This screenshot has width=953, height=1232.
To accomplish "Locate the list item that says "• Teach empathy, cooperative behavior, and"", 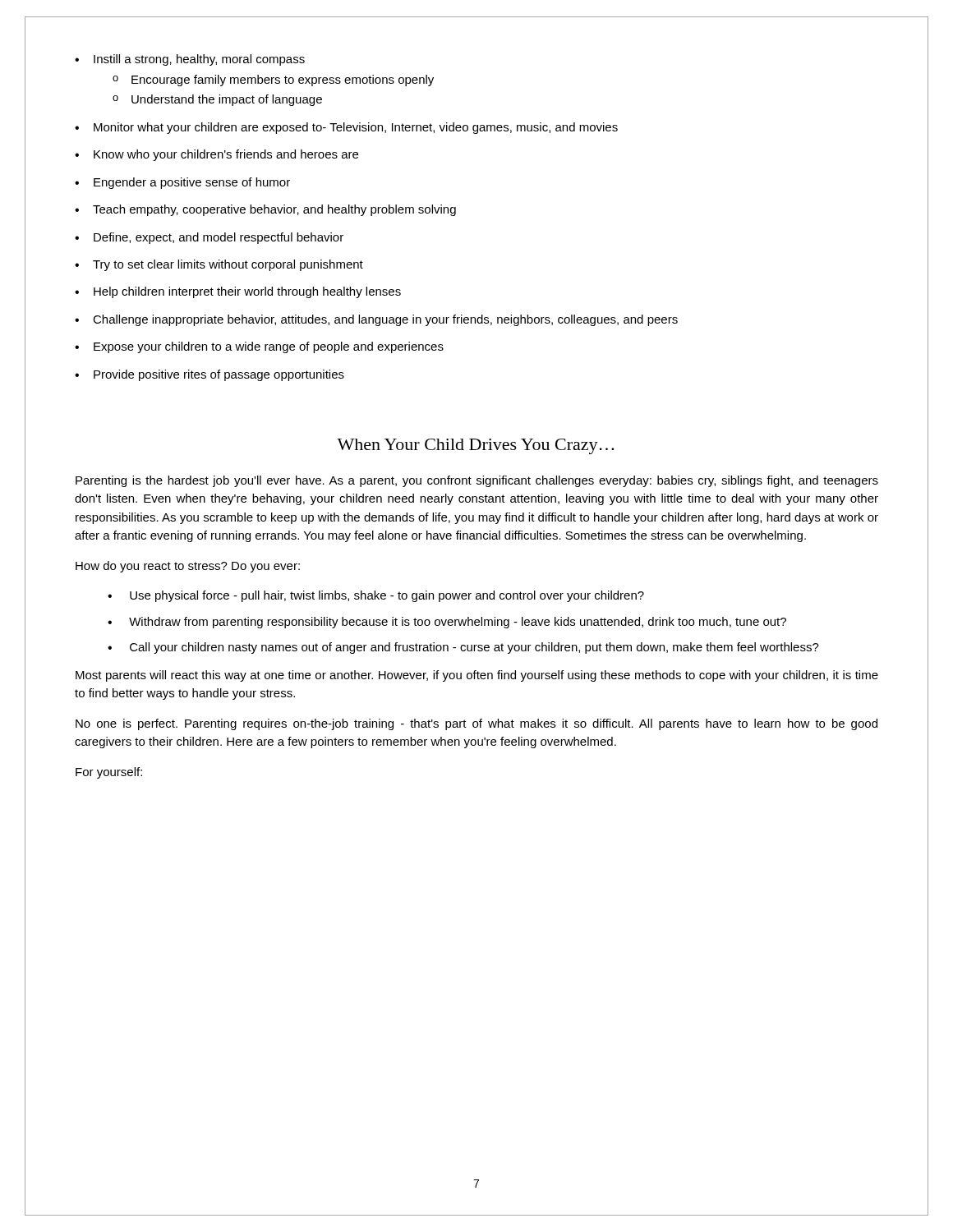I will pyautogui.click(x=266, y=210).
